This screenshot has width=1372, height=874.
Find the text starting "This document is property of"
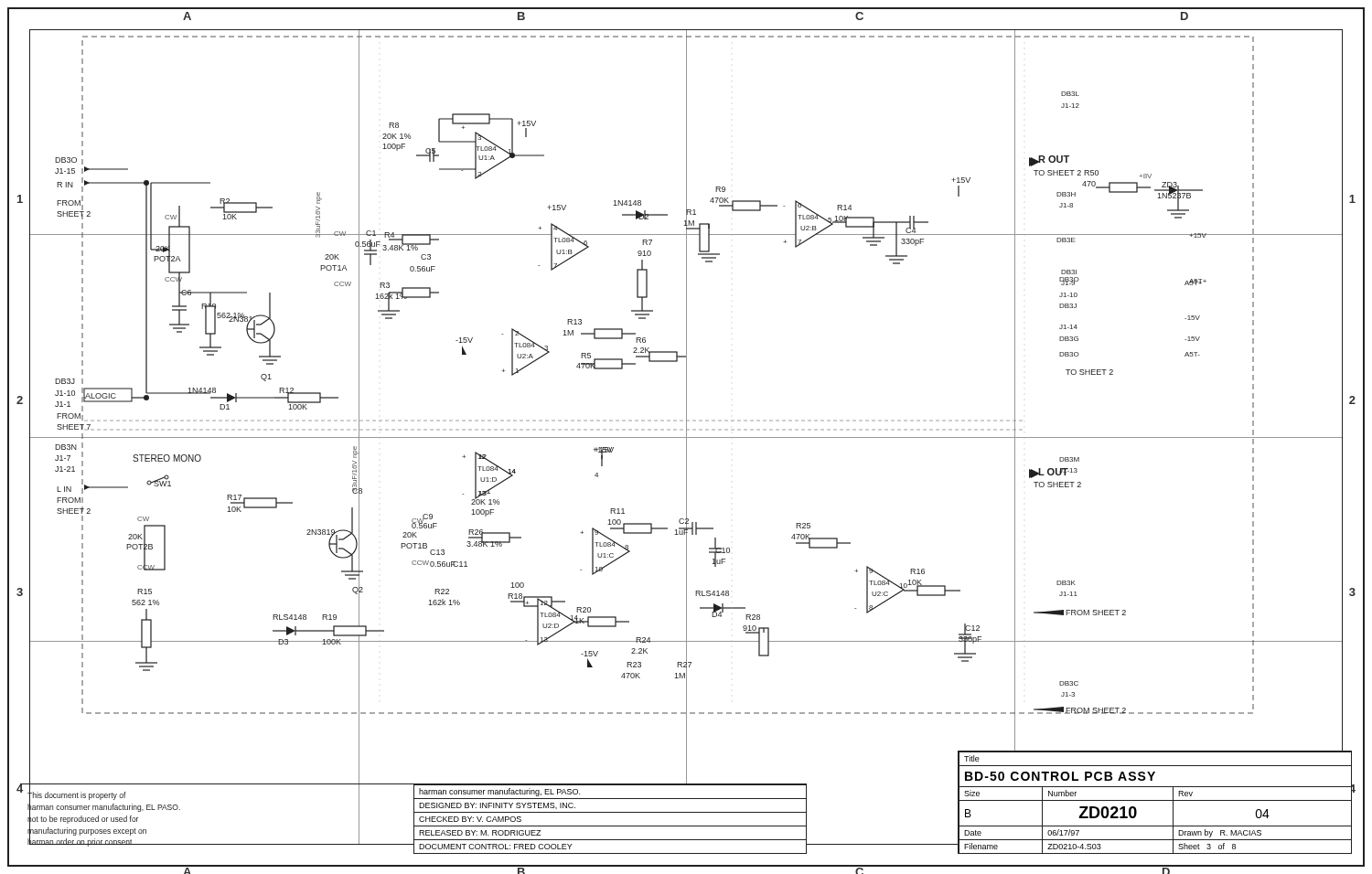coord(104,819)
